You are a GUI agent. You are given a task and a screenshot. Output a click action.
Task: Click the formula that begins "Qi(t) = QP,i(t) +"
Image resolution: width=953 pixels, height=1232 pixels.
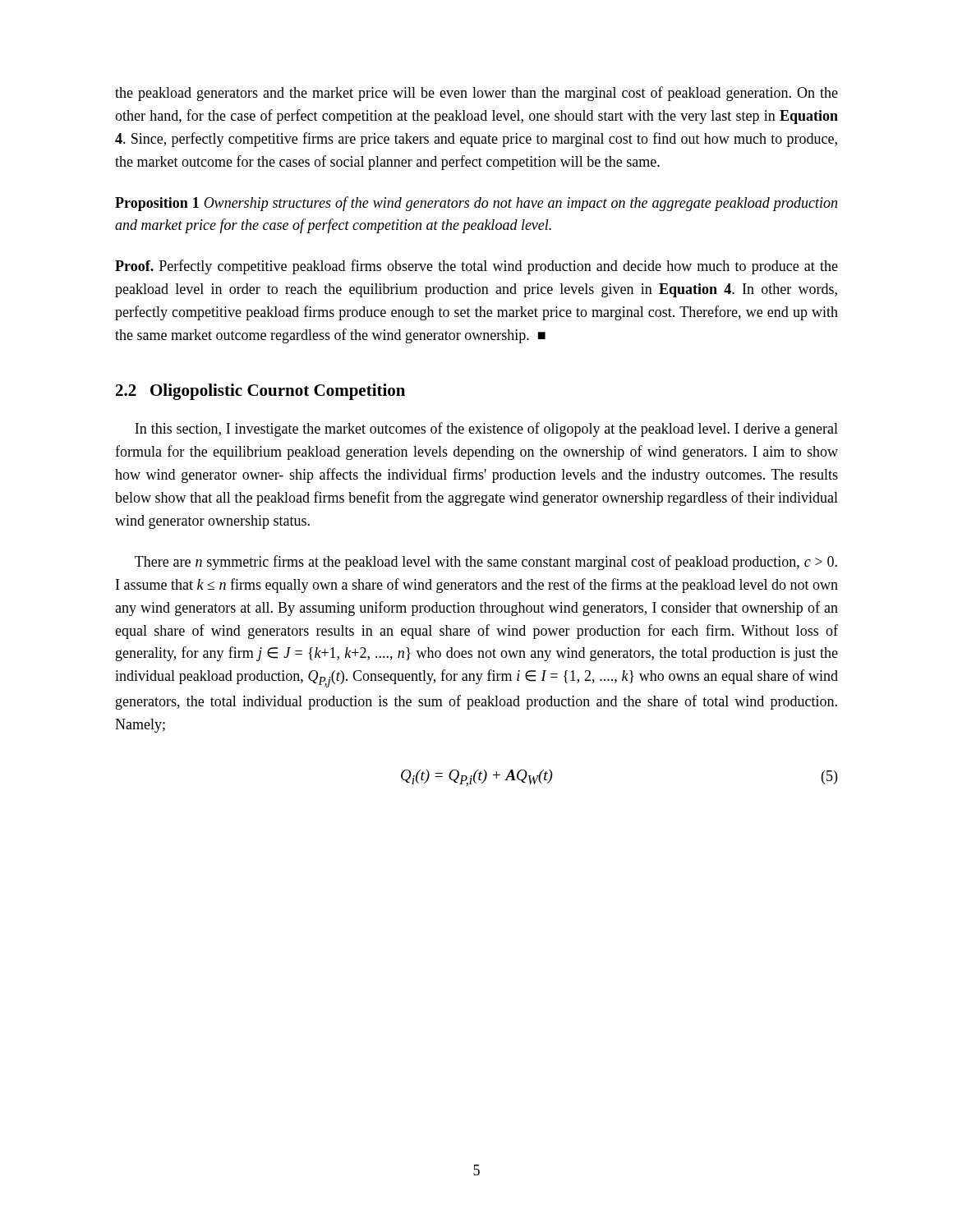480,777
